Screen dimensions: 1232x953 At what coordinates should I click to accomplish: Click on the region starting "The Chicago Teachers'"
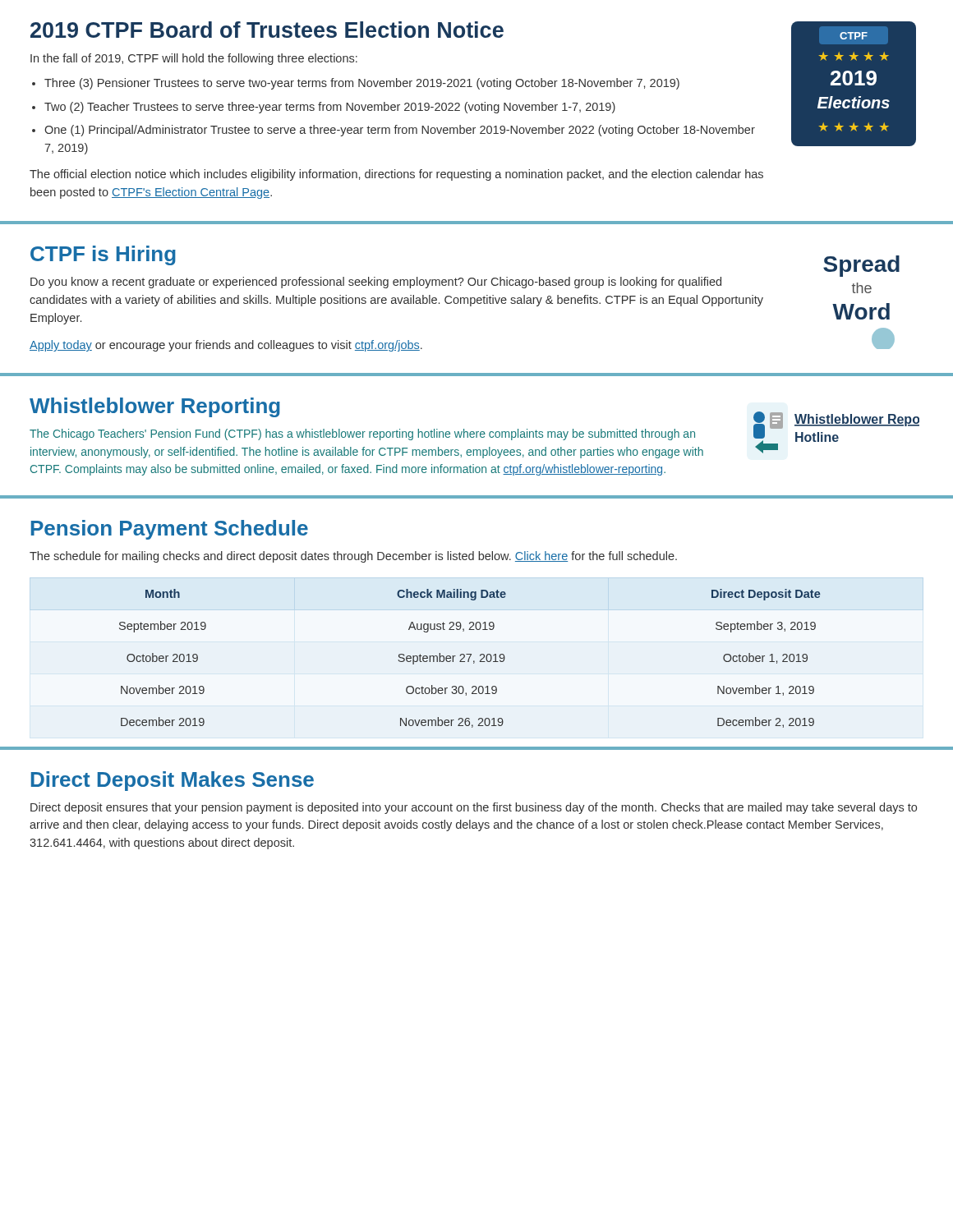(376, 452)
